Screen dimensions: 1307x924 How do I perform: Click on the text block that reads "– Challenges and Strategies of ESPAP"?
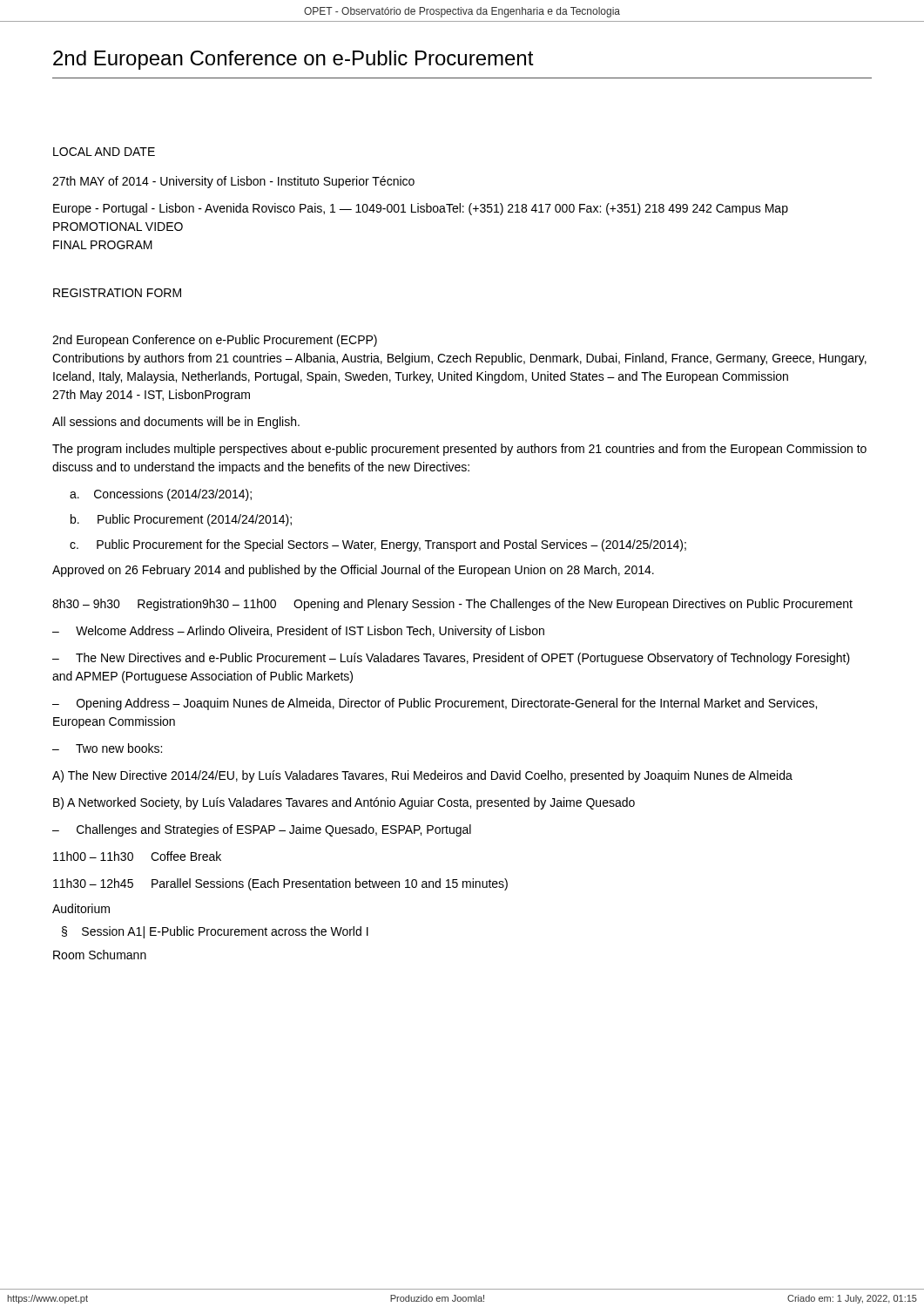click(262, 829)
